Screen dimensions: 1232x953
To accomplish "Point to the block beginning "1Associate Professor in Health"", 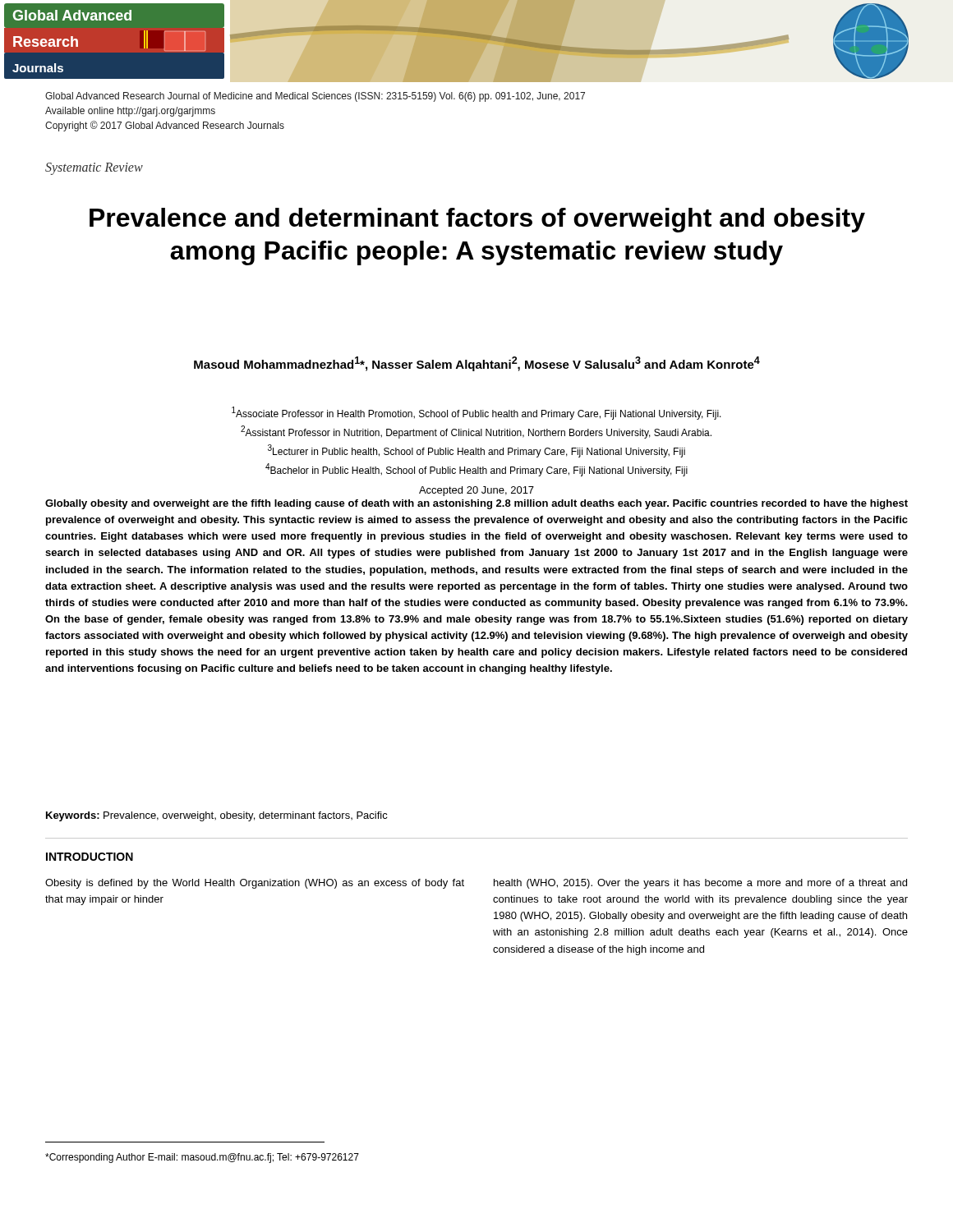I will 476,441.
